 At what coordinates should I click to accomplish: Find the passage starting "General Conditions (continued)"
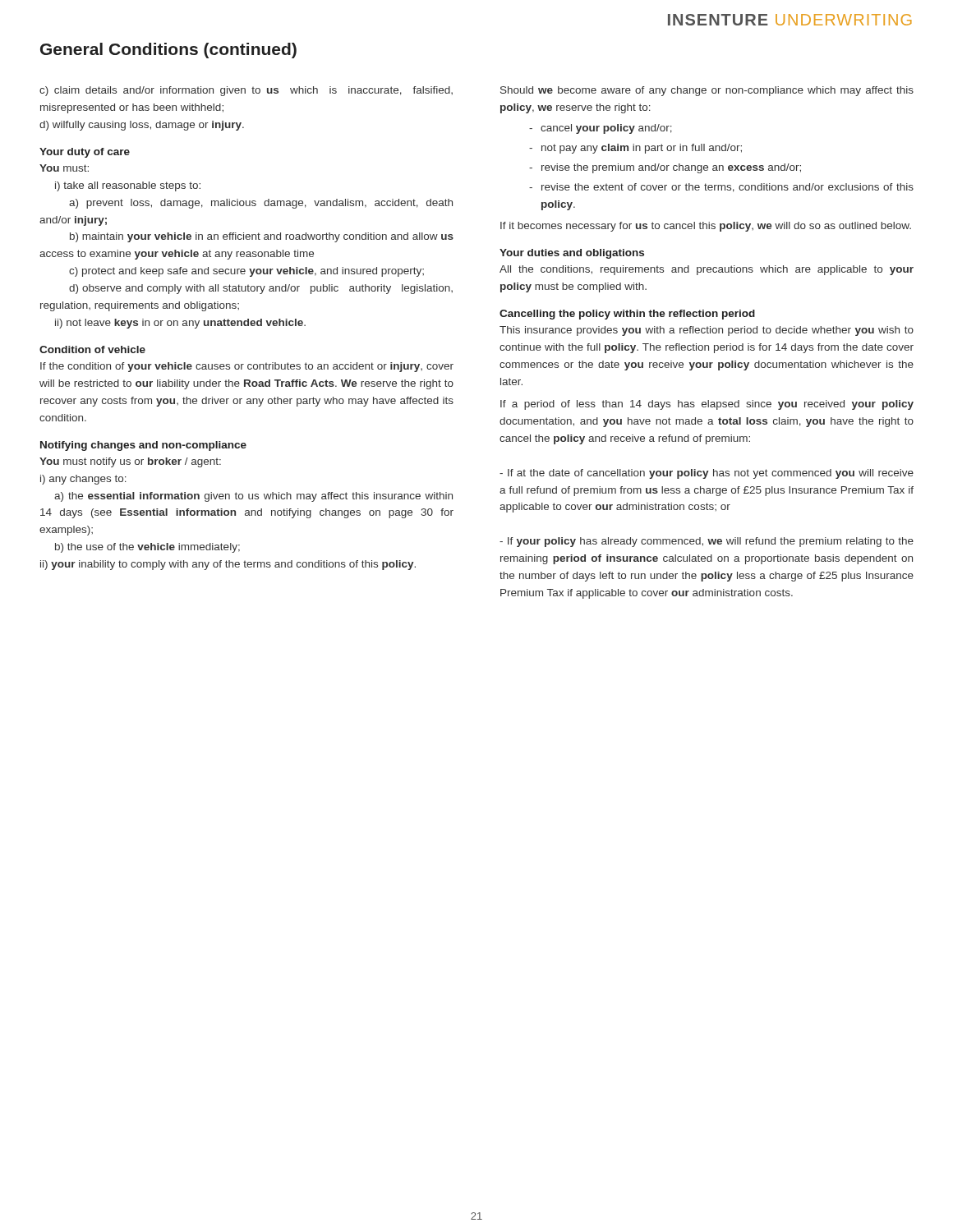(x=168, y=49)
